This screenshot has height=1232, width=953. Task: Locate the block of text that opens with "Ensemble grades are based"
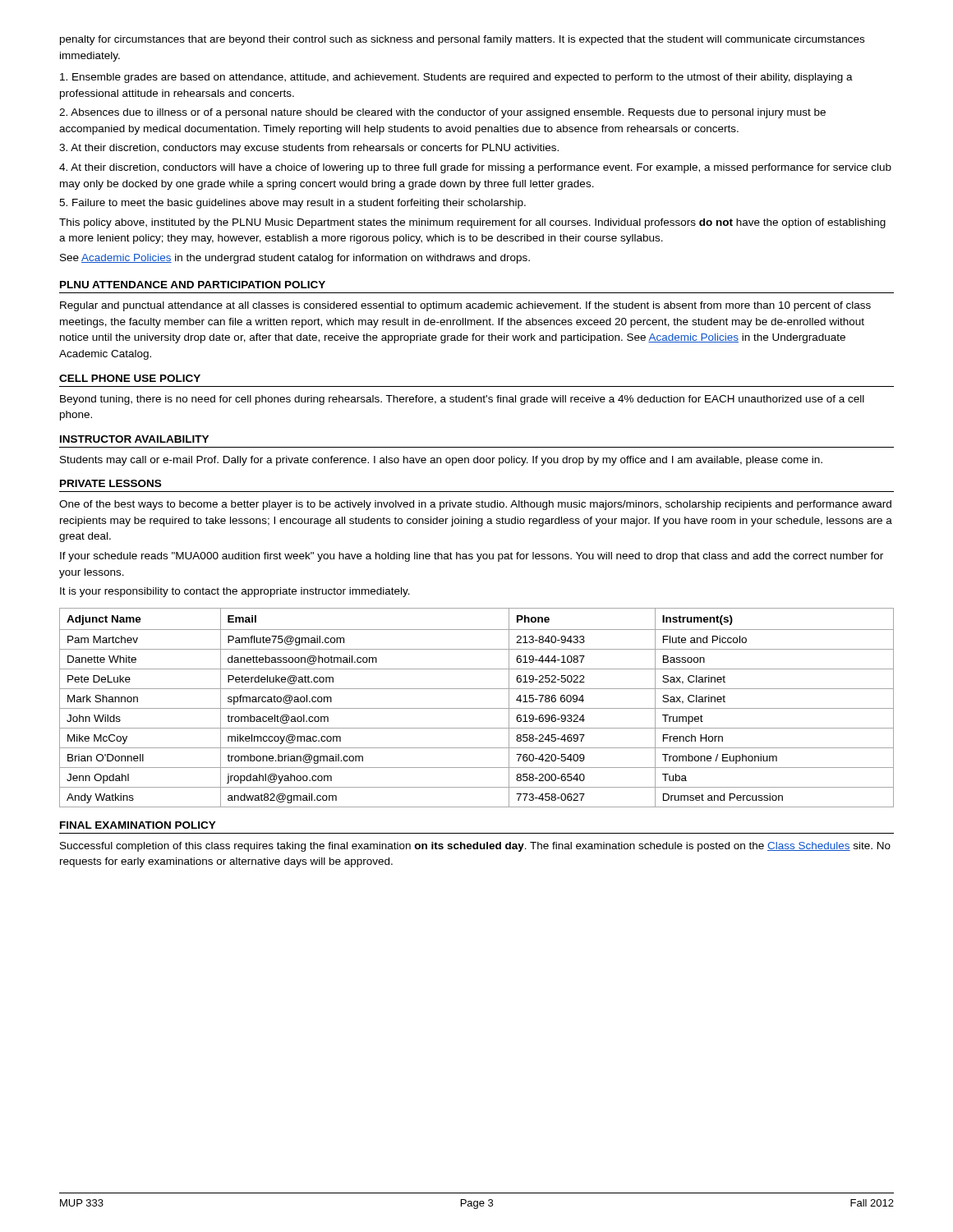click(456, 85)
